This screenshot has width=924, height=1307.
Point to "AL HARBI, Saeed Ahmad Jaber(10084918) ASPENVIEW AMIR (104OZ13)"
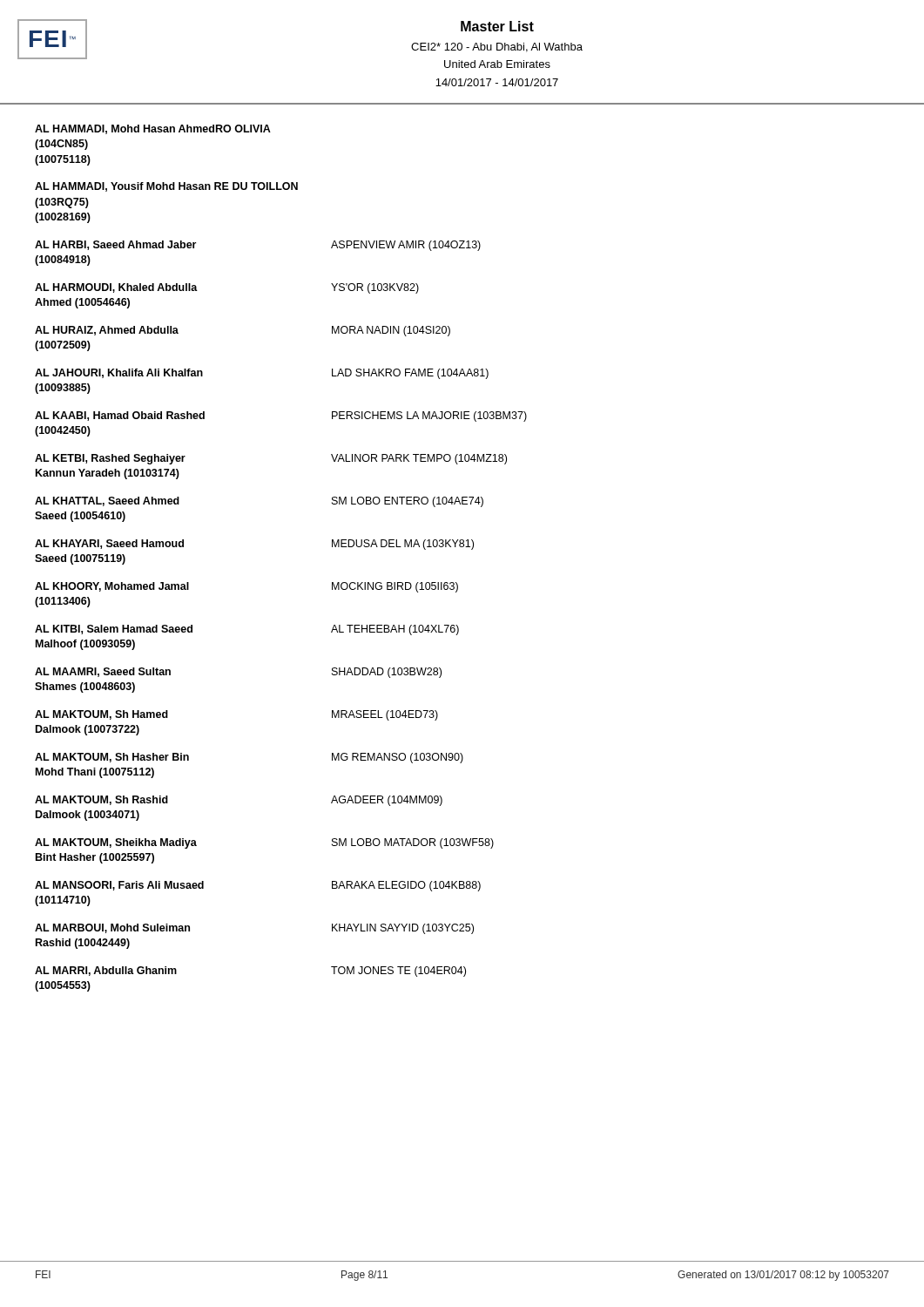coord(462,253)
